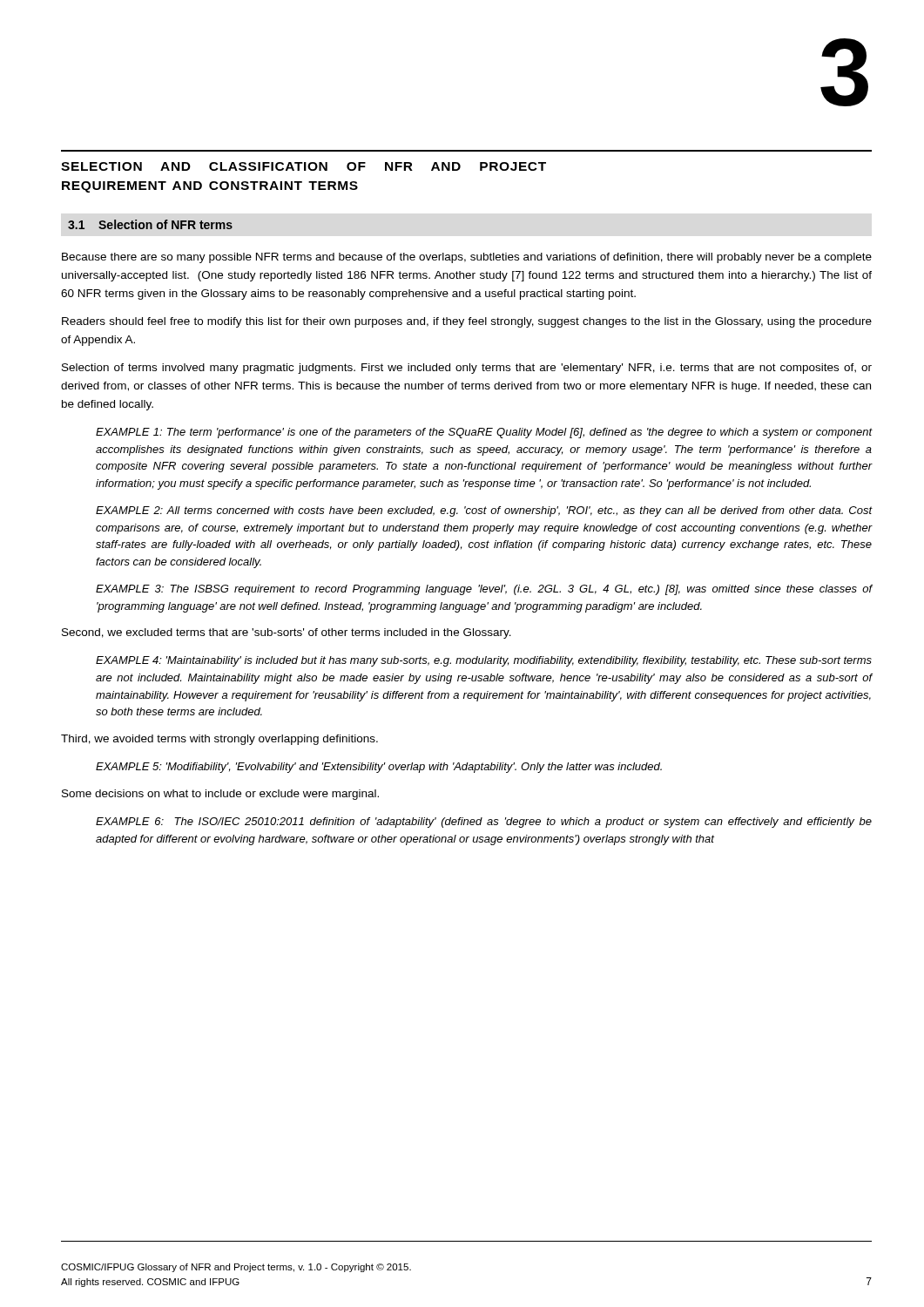Click on the text block that says "Some decisions on what"
Screen dimensions: 1307x924
tap(220, 793)
